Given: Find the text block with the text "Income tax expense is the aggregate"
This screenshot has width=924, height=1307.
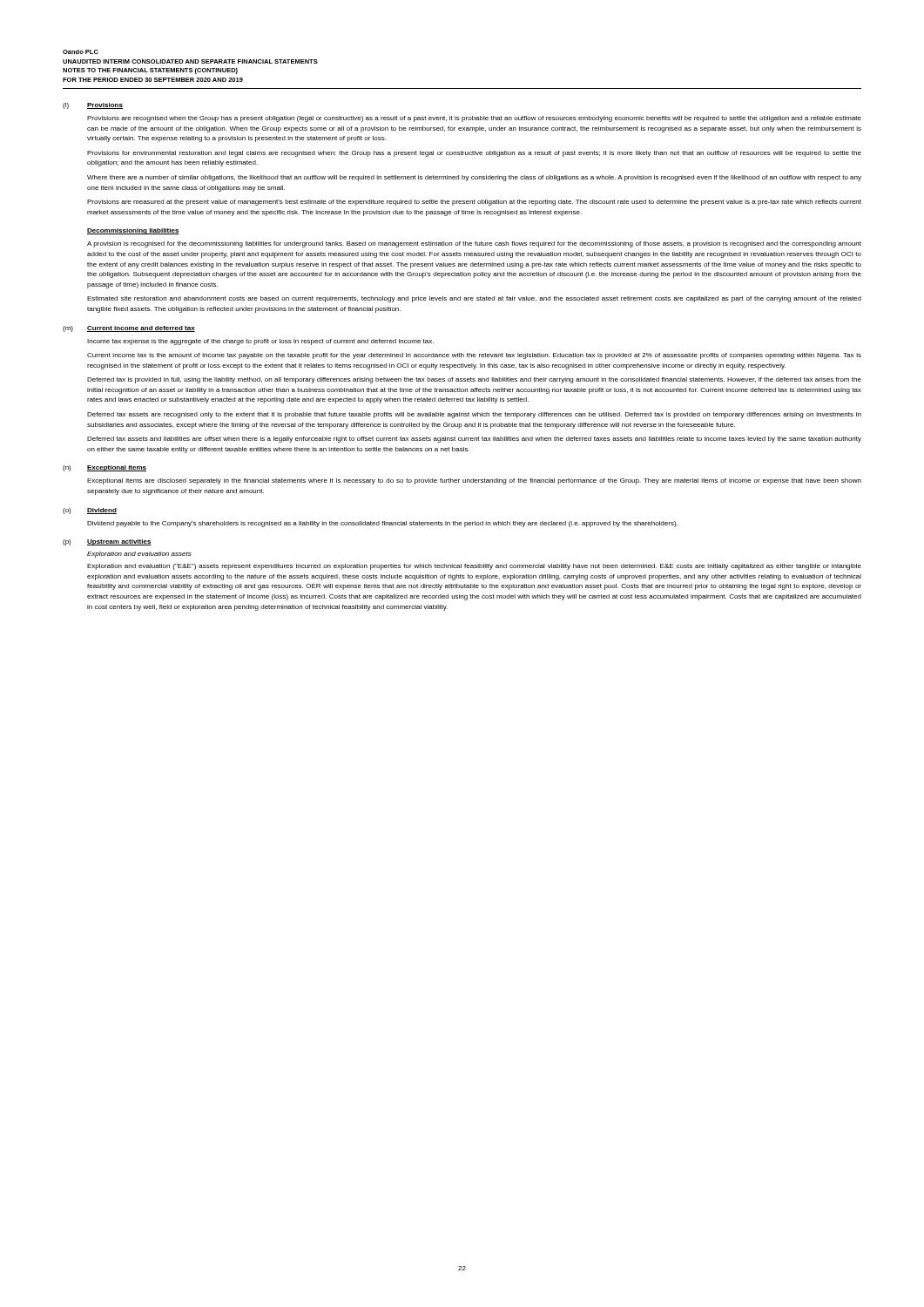Looking at the screenshot, I should click(x=261, y=341).
